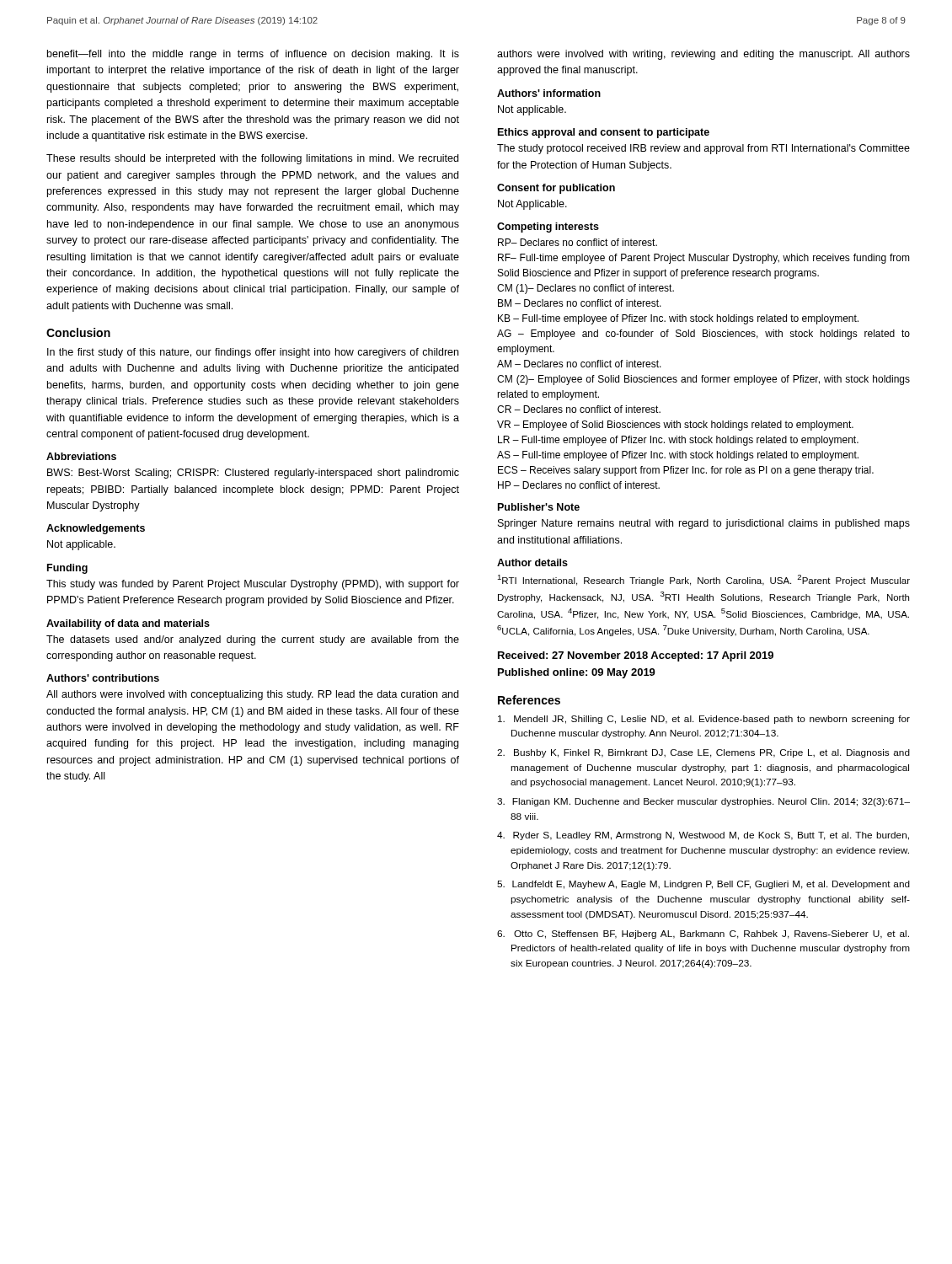The image size is (952, 1264).
Task: Point to "Ethics approval and consent to participate"
Action: tap(703, 132)
